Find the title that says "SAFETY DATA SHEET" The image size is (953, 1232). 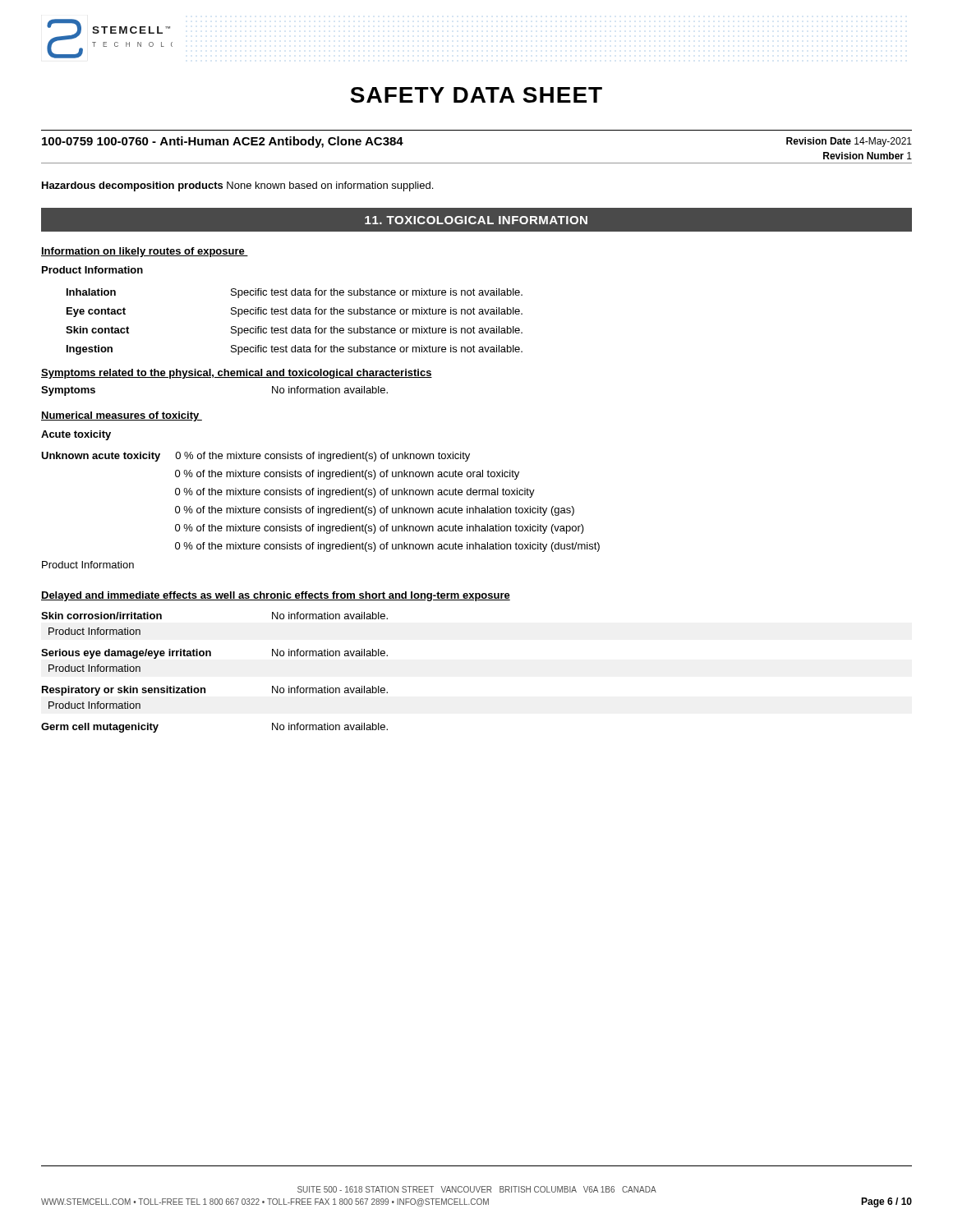tap(476, 95)
